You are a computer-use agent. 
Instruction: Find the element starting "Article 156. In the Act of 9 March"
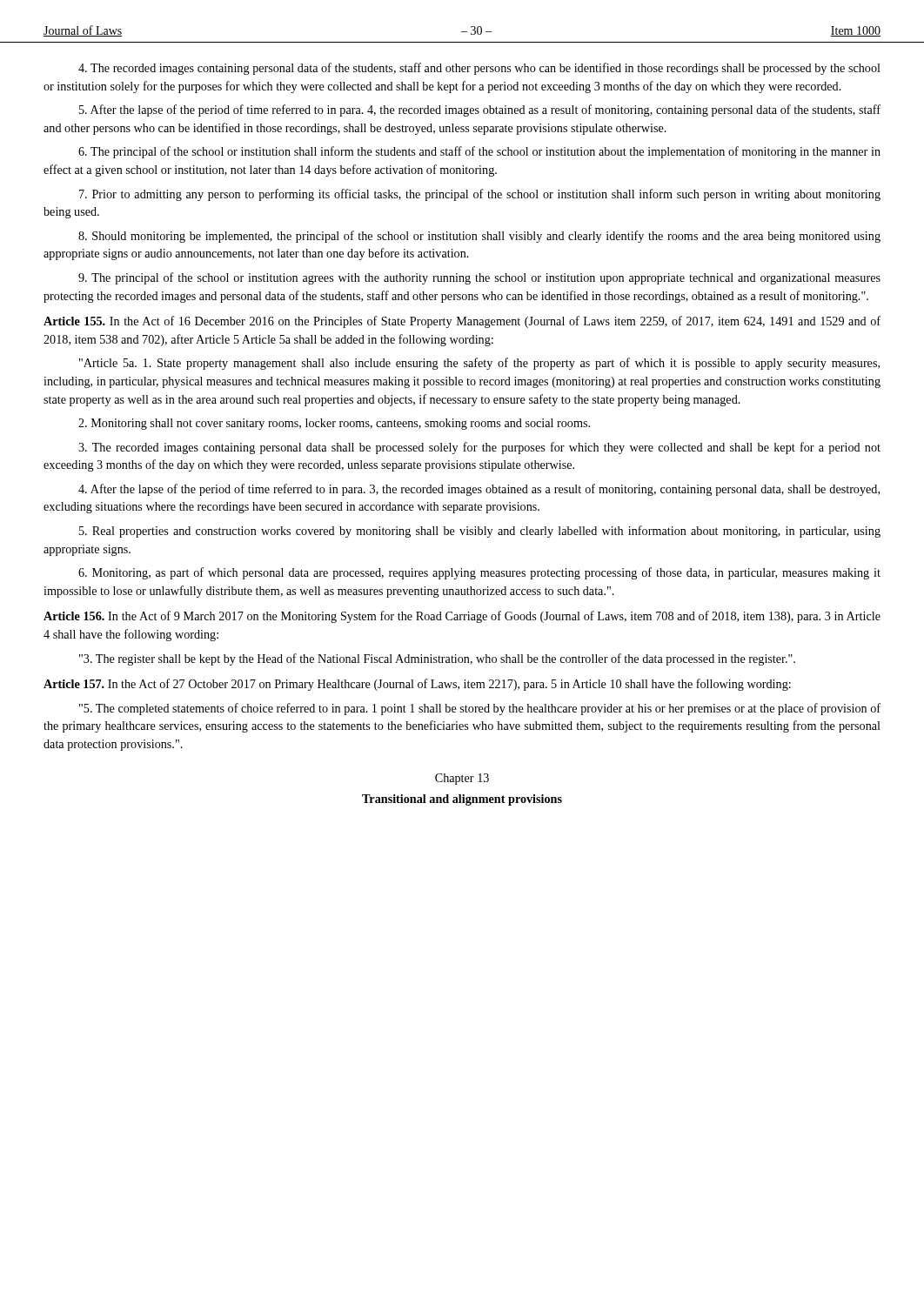coord(462,625)
